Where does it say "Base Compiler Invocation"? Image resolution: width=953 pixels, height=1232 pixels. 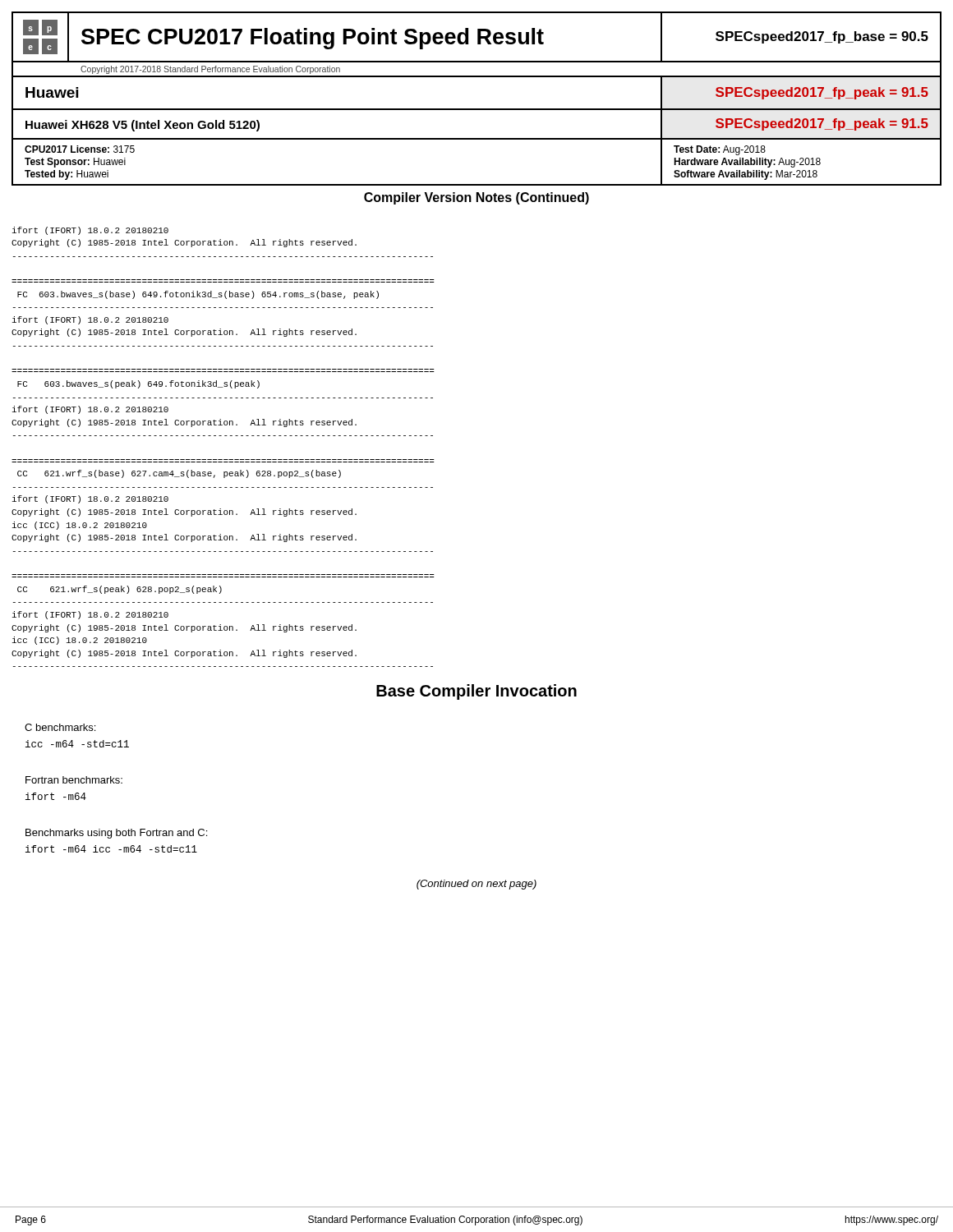(476, 691)
